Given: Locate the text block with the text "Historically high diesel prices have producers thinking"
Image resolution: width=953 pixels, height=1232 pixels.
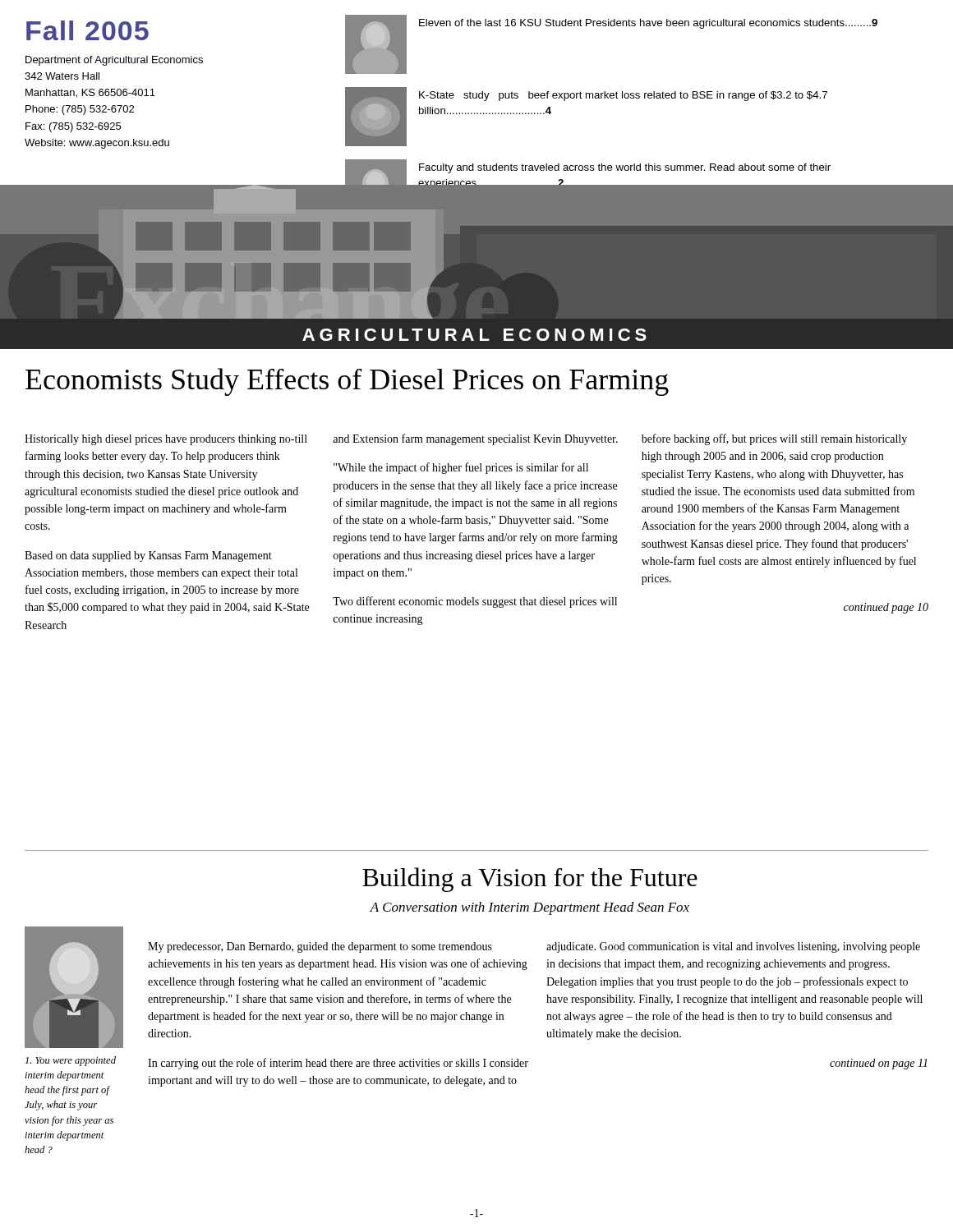Looking at the screenshot, I should 166,440.
